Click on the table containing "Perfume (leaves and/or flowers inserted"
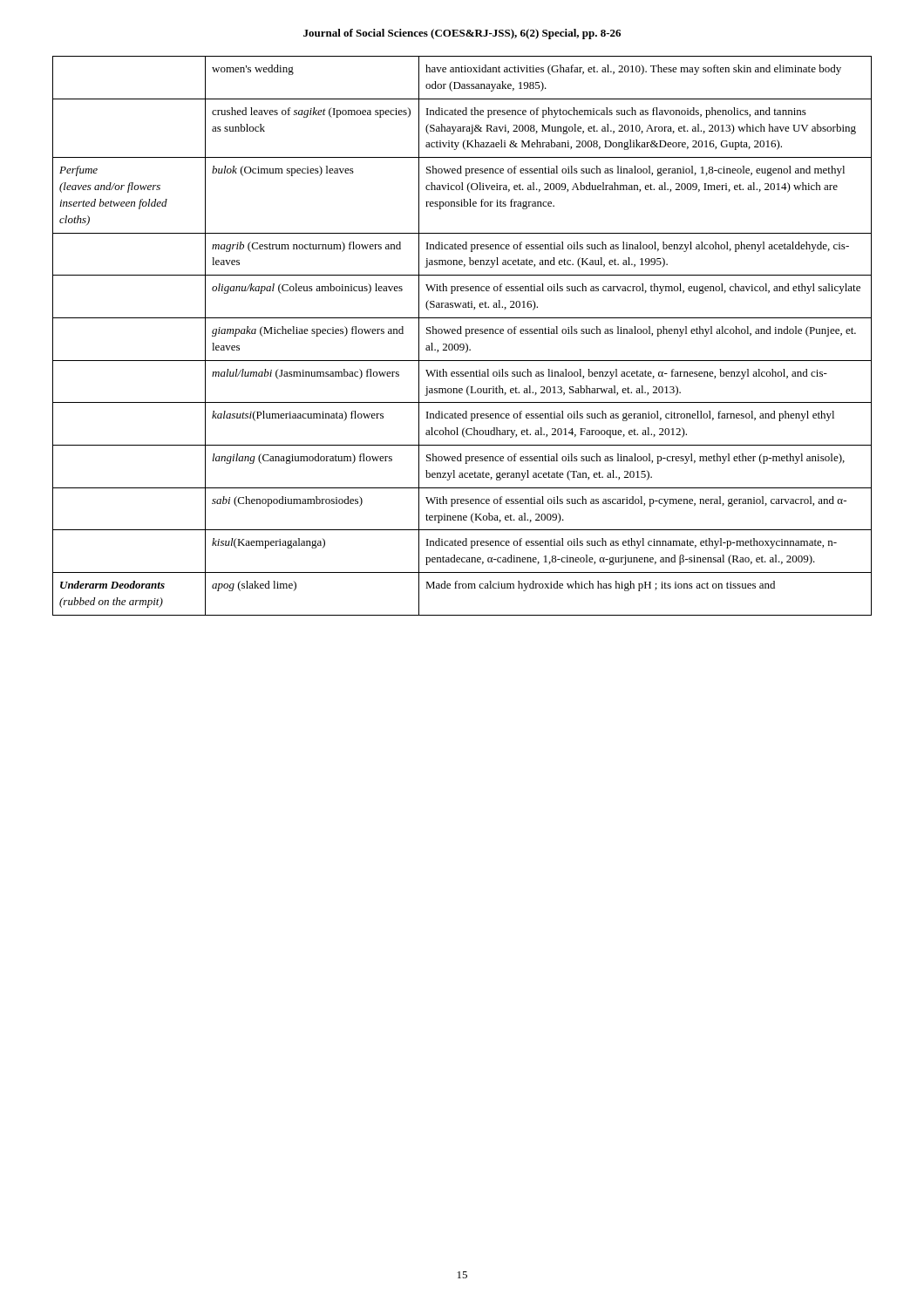 click(462, 336)
